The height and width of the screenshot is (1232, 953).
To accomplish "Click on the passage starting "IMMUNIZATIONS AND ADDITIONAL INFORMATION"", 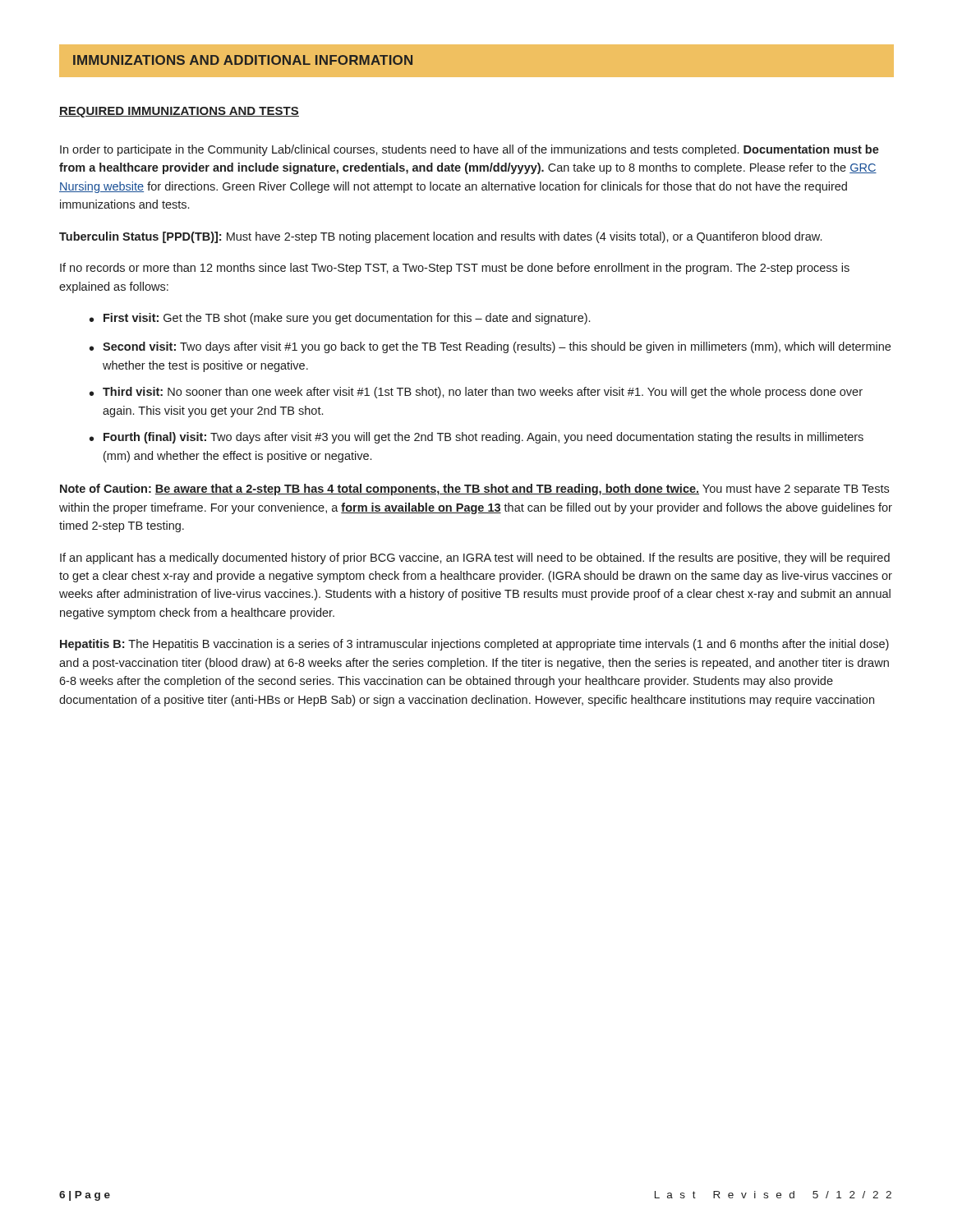I will point(243,60).
